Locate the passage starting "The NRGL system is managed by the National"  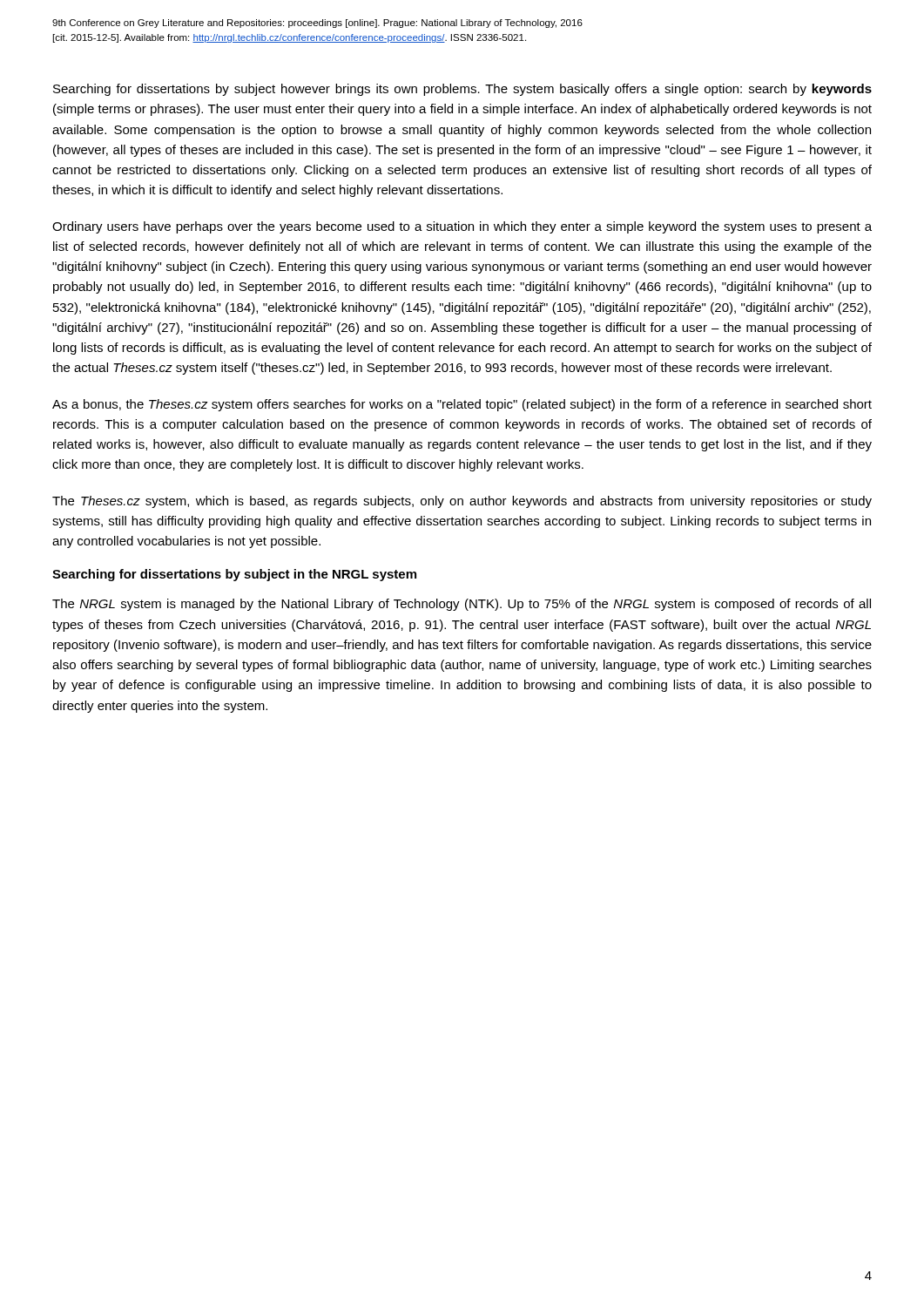pyautogui.click(x=462, y=654)
